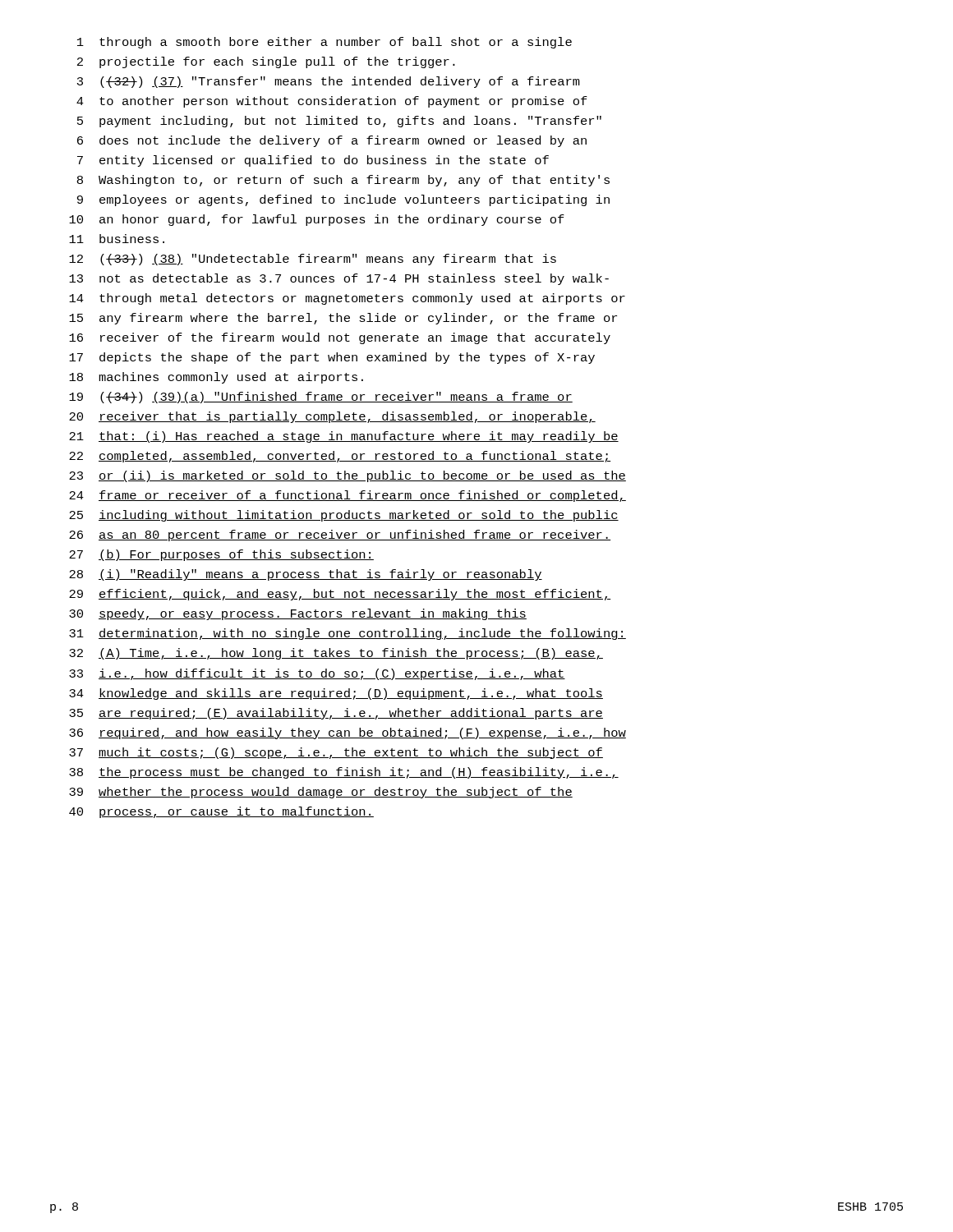Point to the passage starting "2 projectile for"
953x1232 pixels.
pyautogui.click(x=266, y=62)
